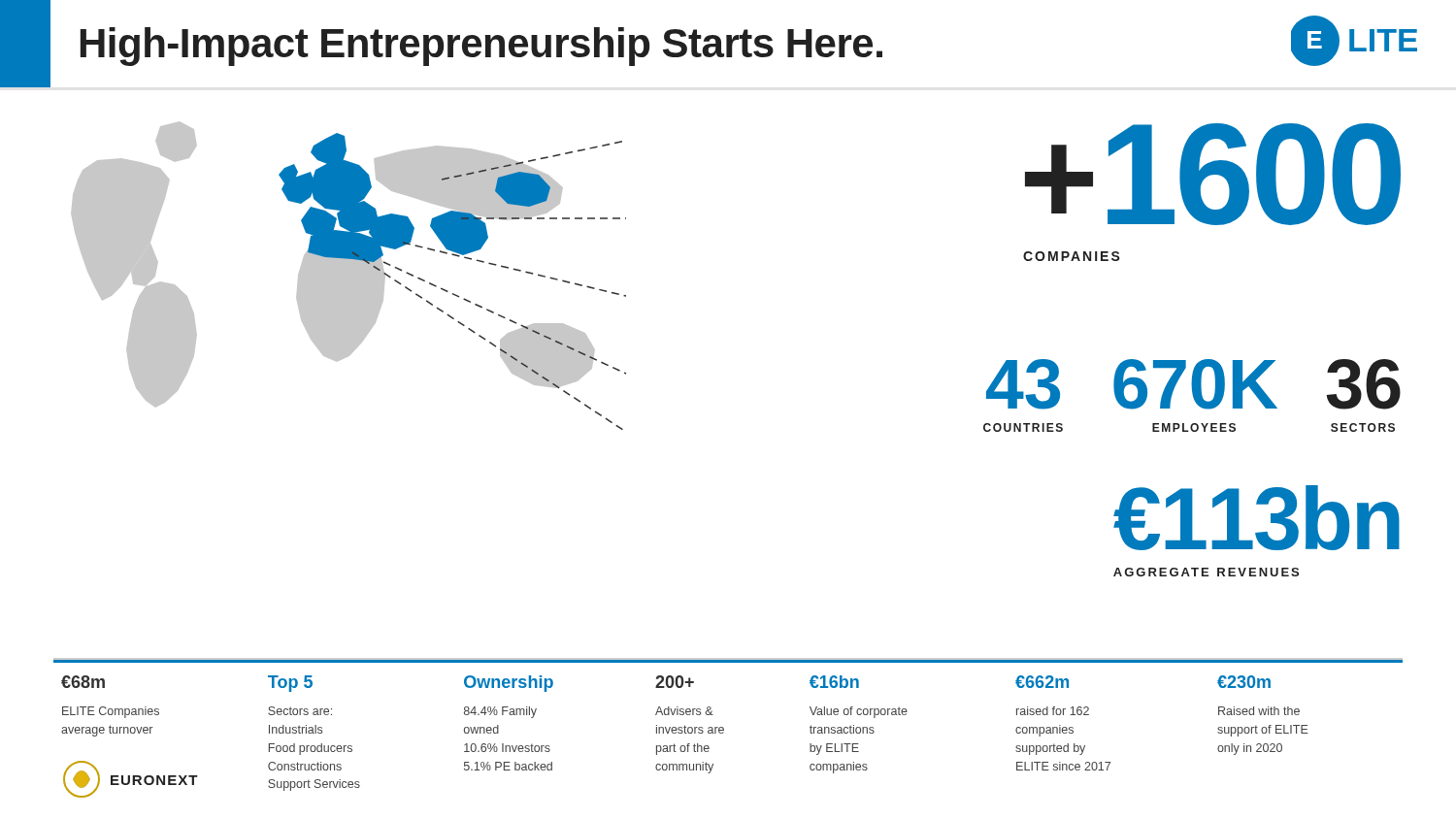Find the text that reads "€113bn AGGREGATE REVENUES"

[1258, 527]
